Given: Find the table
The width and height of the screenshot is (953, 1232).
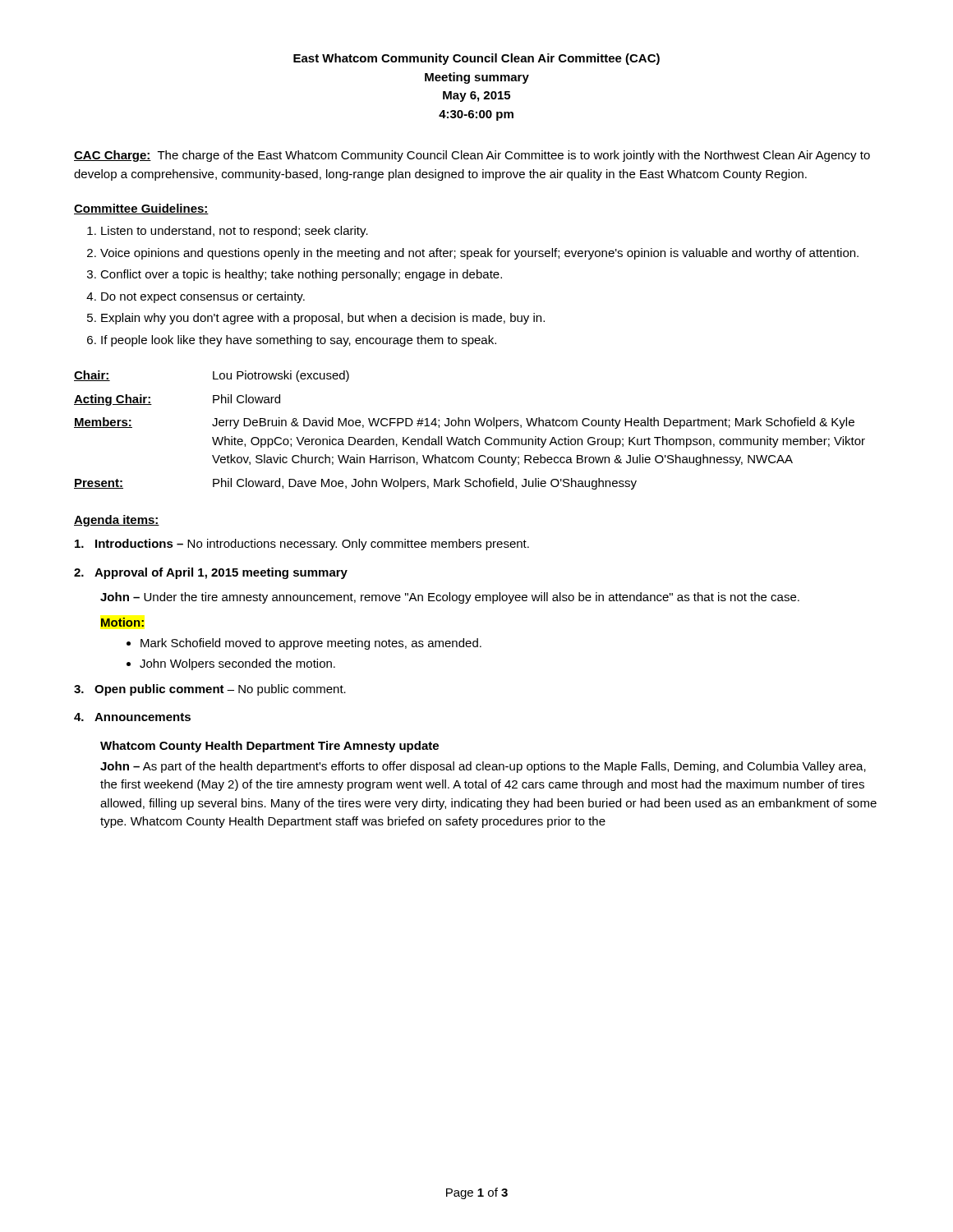Looking at the screenshot, I should (476, 429).
